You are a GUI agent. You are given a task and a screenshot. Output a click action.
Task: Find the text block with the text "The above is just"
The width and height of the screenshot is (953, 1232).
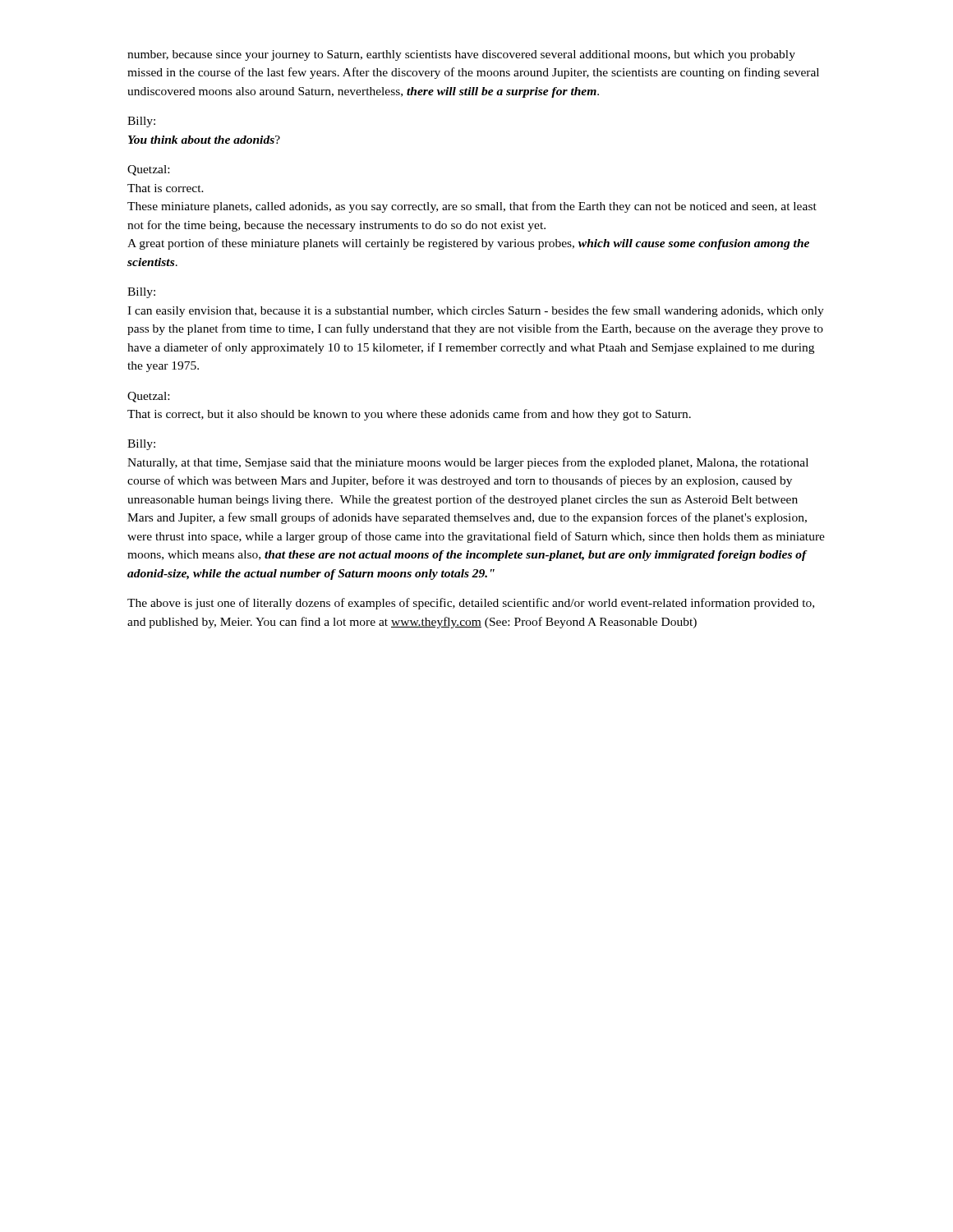[476, 612]
